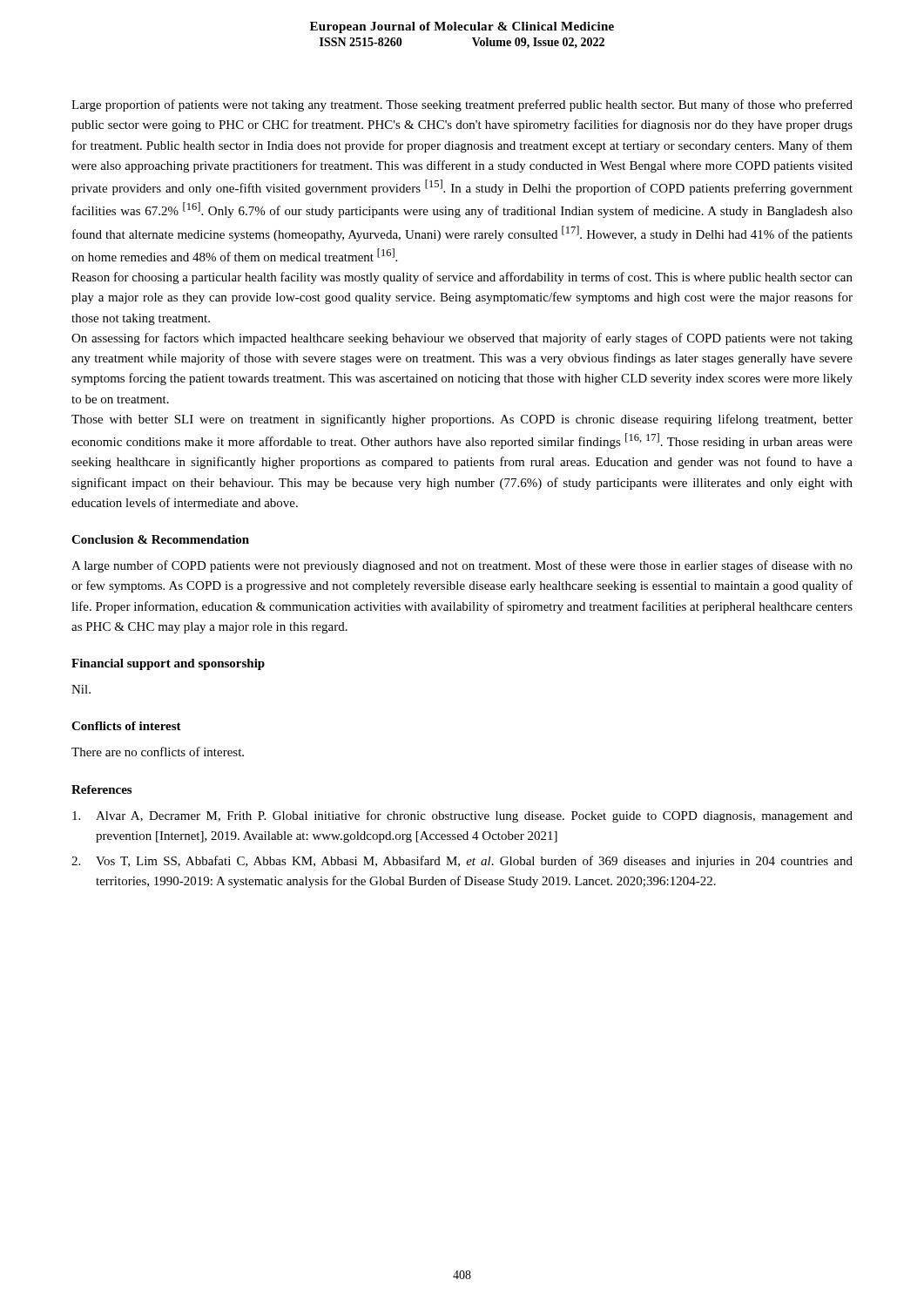Click on the text starting "Alvar A, Decramer"
924x1307 pixels.
click(x=462, y=826)
